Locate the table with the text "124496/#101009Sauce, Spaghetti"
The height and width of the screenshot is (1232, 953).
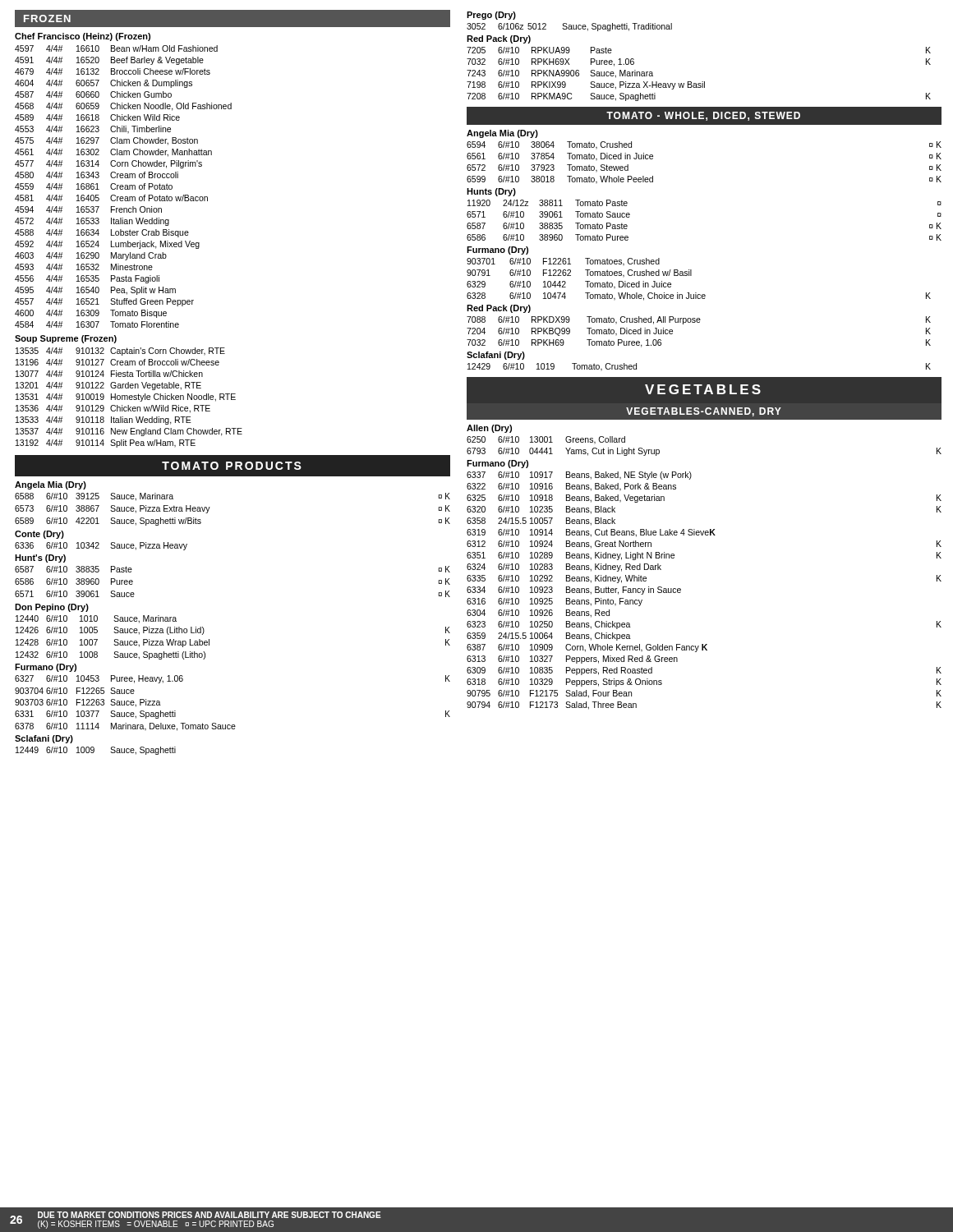pos(232,750)
